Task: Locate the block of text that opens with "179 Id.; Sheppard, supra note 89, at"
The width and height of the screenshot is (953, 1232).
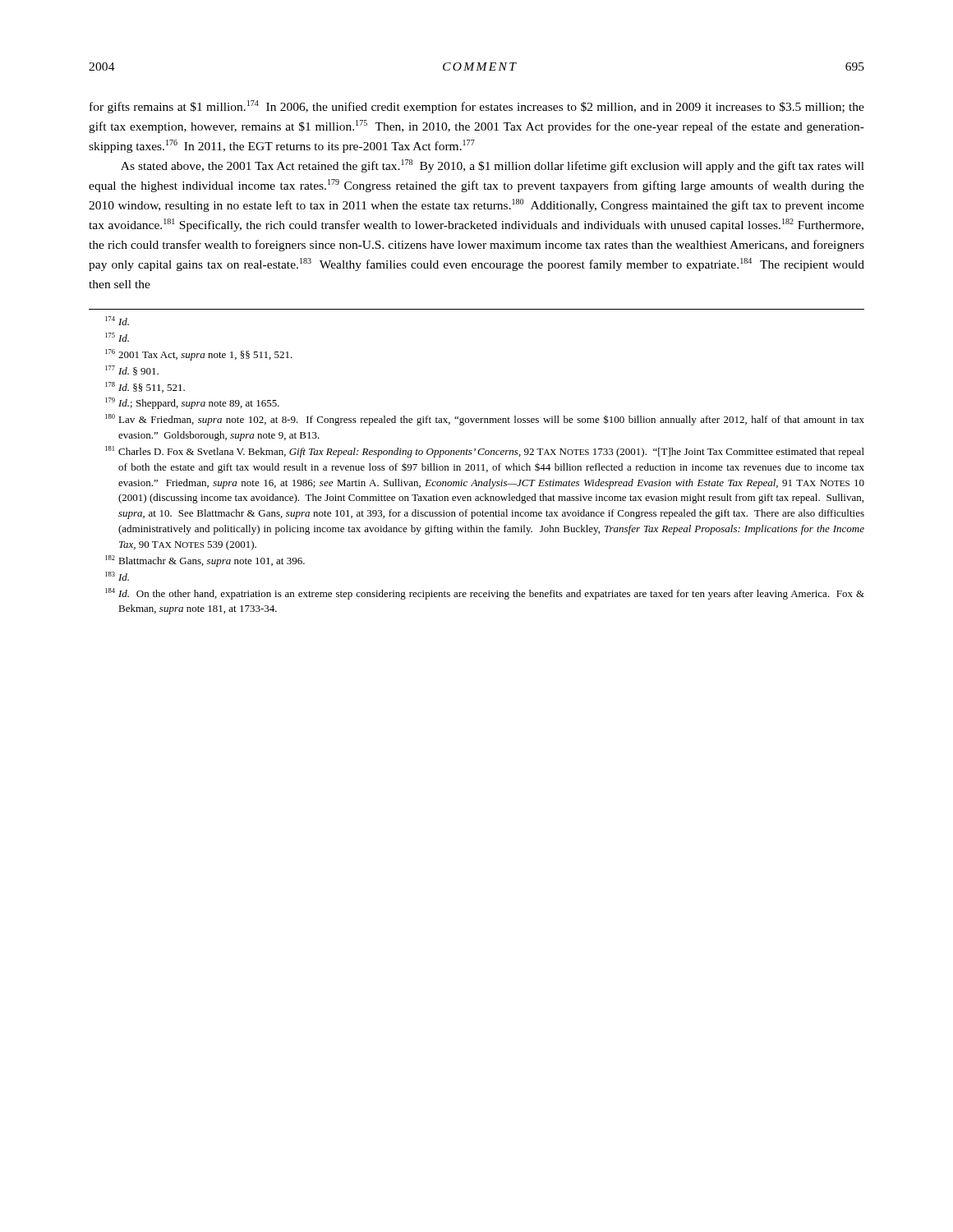Action: click(x=192, y=403)
